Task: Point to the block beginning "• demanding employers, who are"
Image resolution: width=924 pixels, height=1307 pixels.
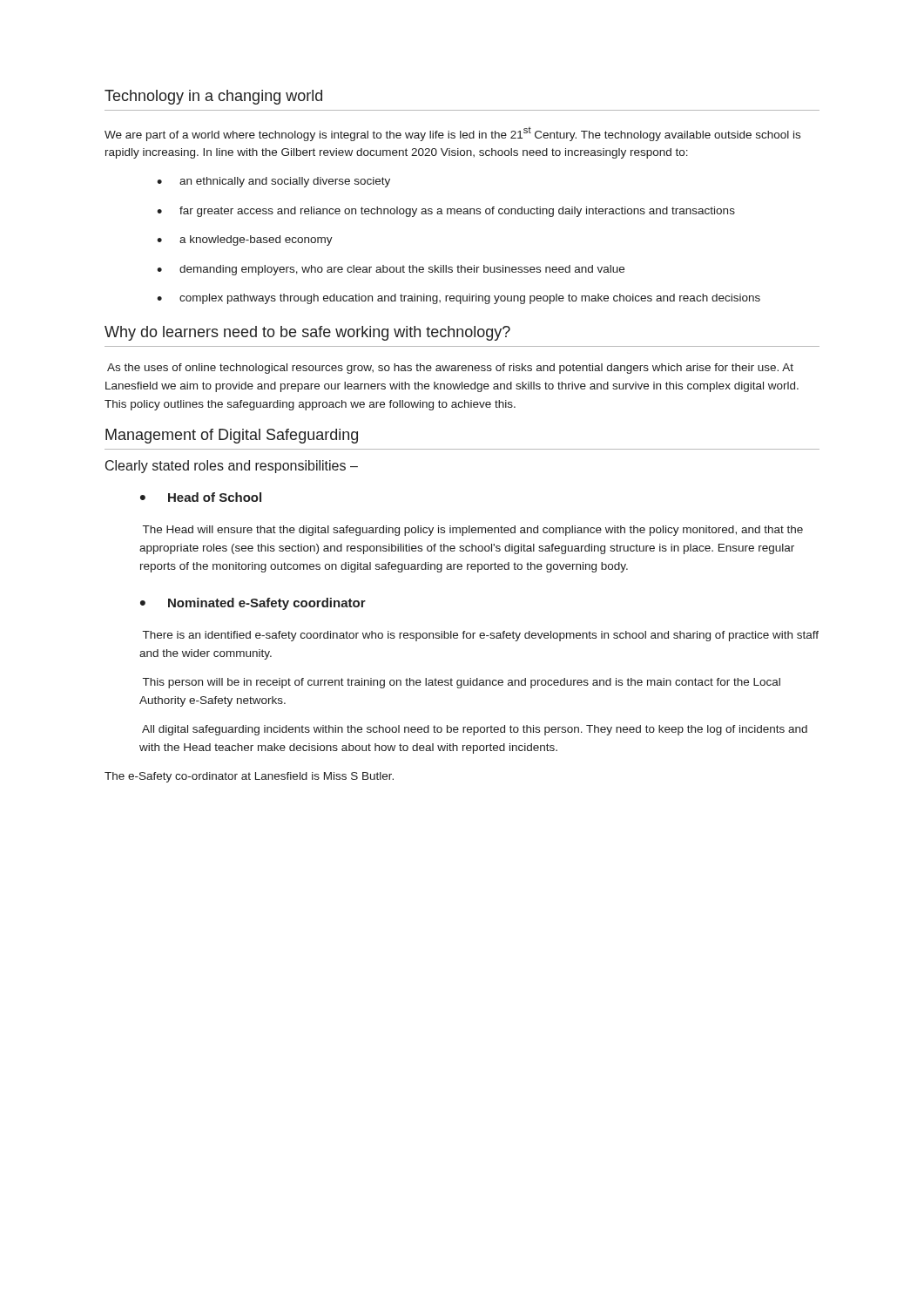Action: point(391,270)
